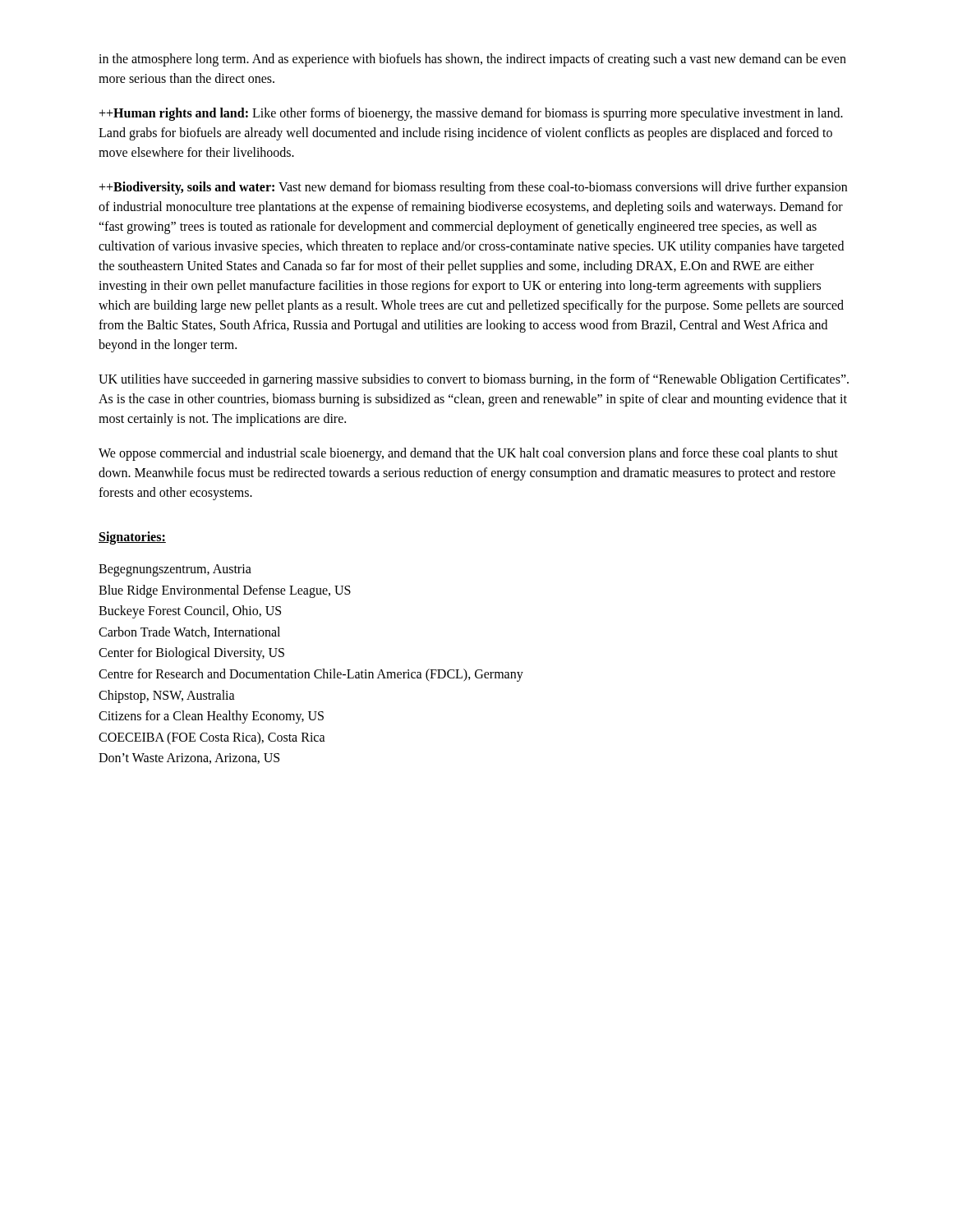Click on the list item containing "Centre for Research and Documentation Chile-Latin"
This screenshot has width=953, height=1232.
[311, 674]
